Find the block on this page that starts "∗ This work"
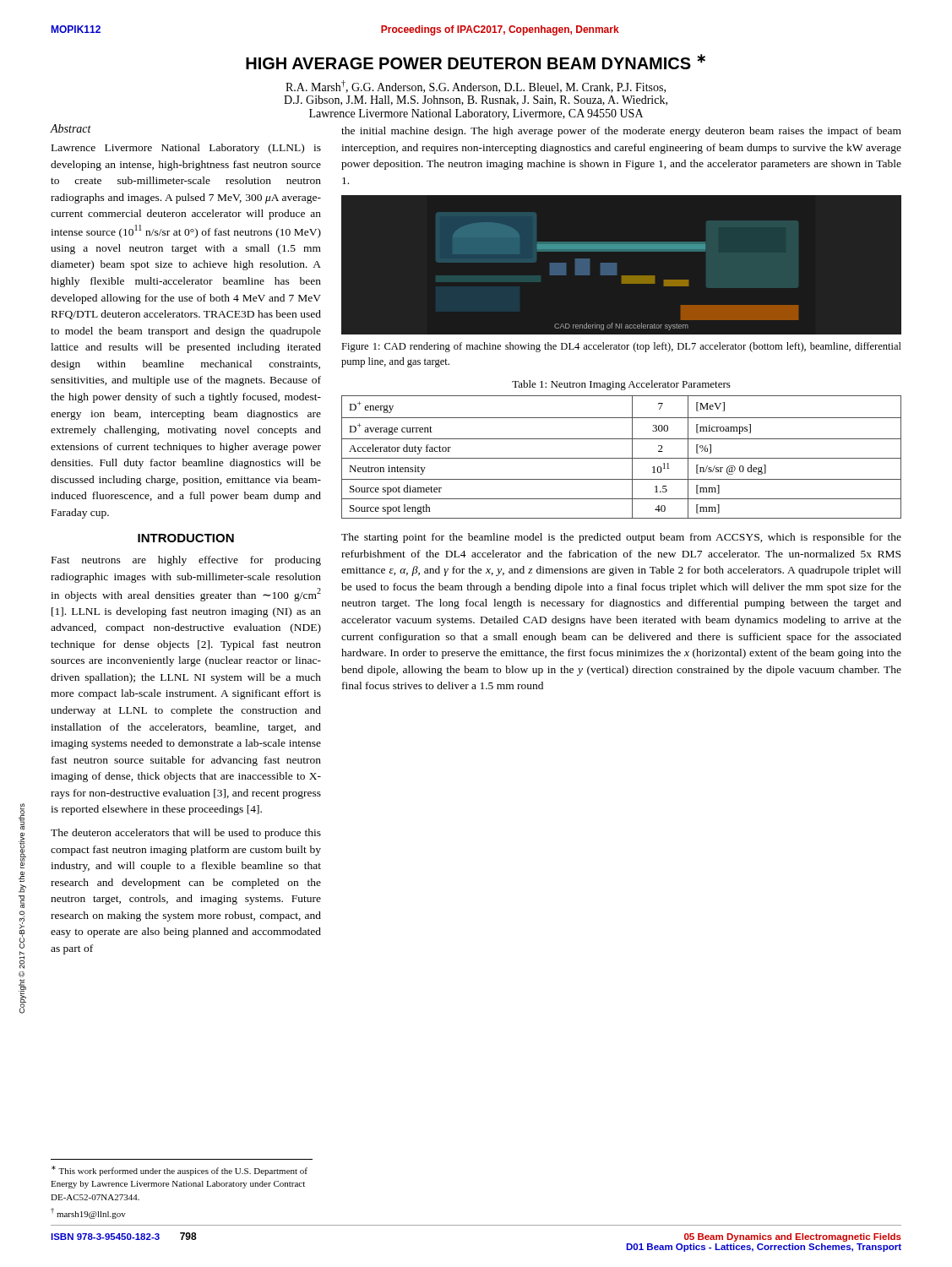 click(x=182, y=1192)
